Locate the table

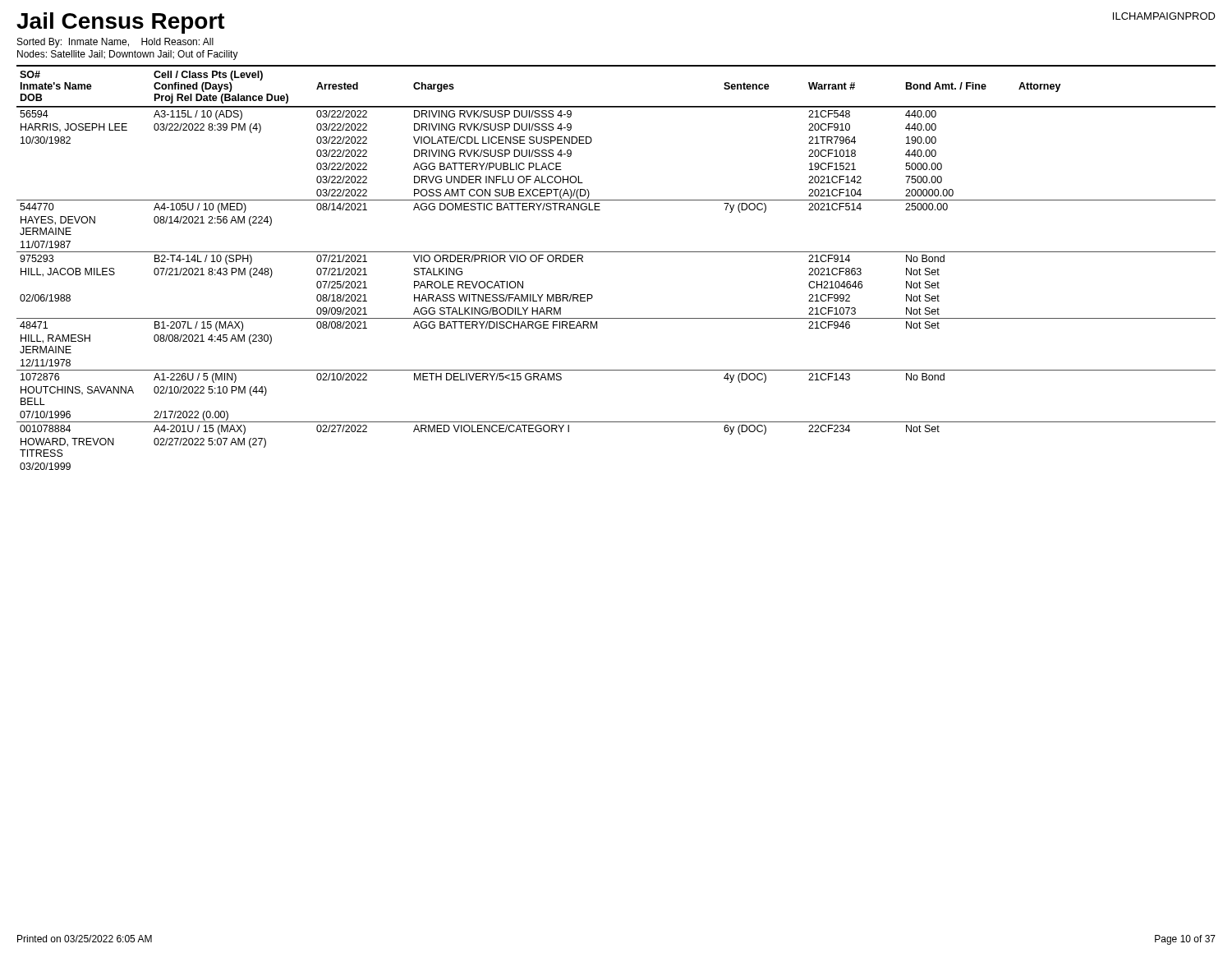[x=616, y=290]
